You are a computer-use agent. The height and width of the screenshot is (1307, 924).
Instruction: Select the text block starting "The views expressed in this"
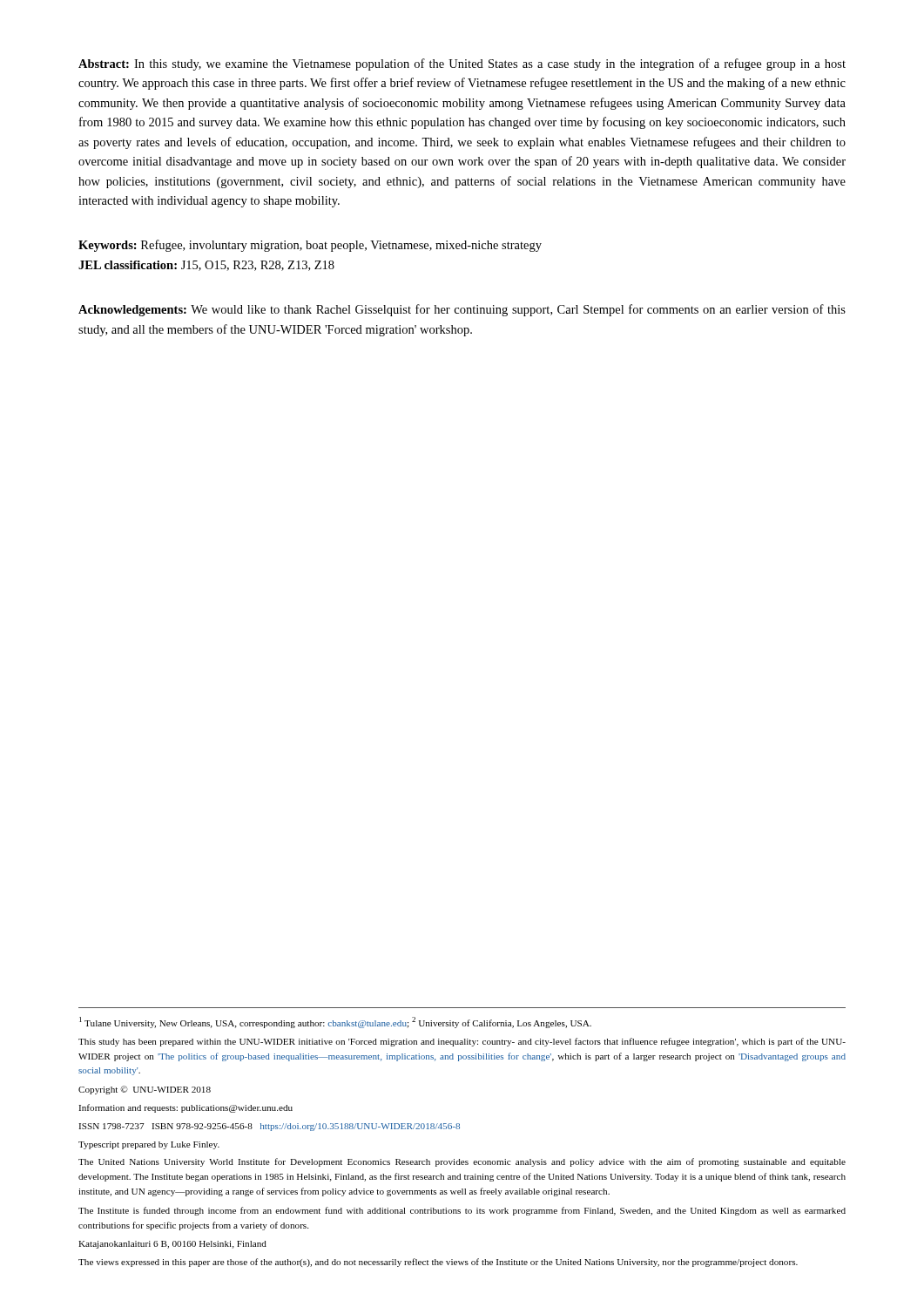coord(438,1262)
